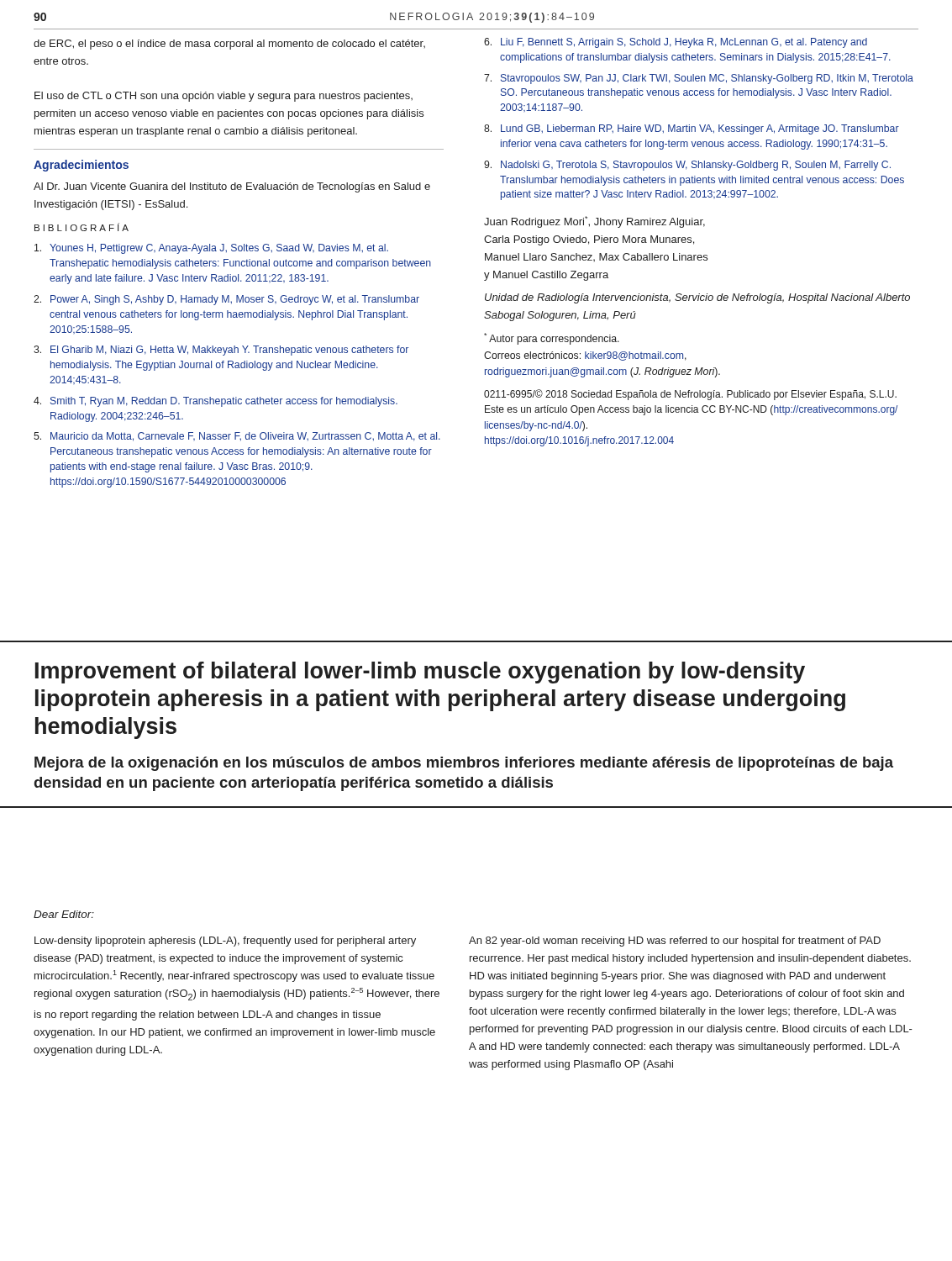Locate the region starting "Younes H, Pettigrew C, Anaya-Ayala J, Soltes G,"
The width and height of the screenshot is (952, 1261).
tap(239, 264)
